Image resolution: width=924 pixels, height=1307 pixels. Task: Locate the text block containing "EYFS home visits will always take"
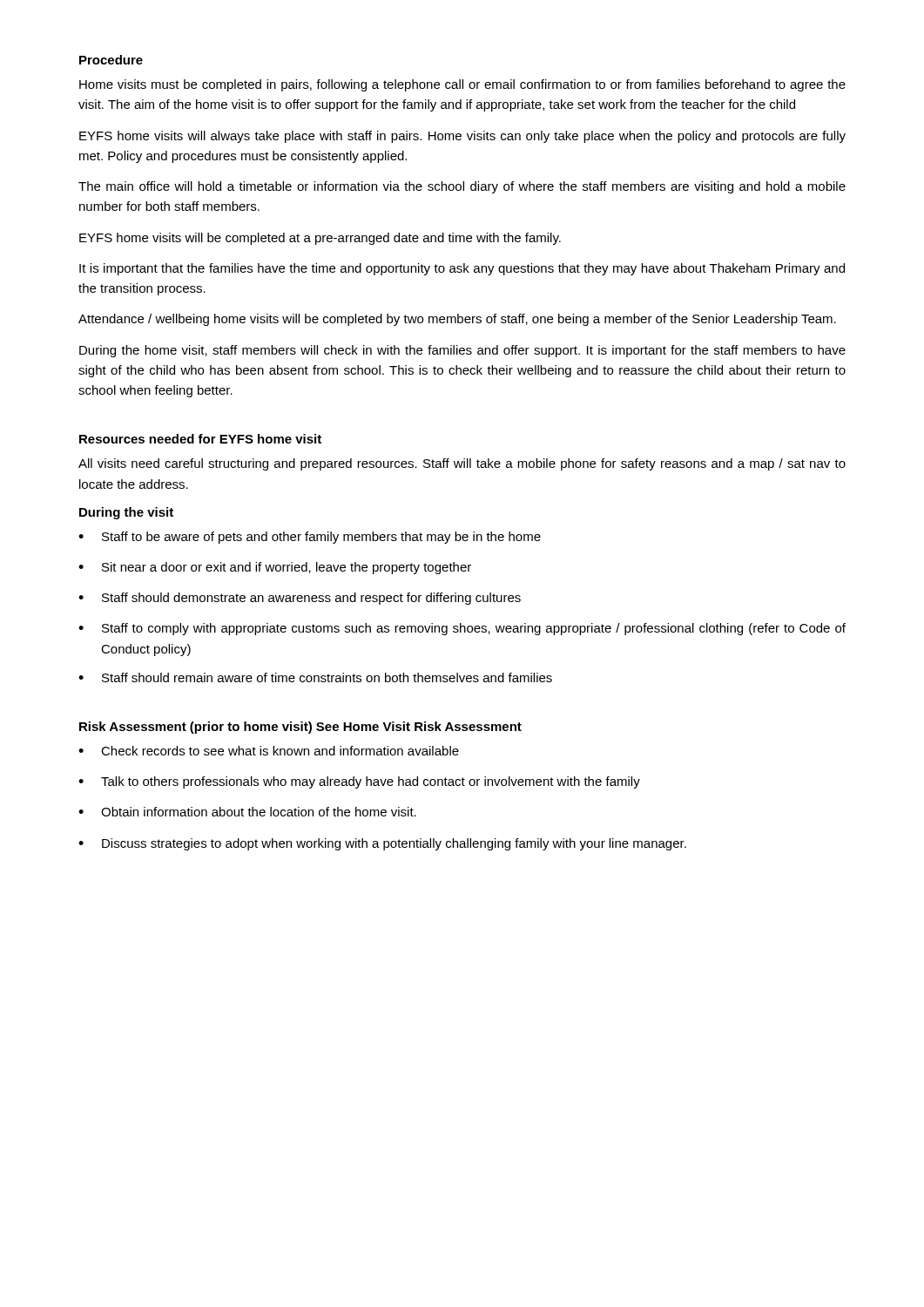point(462,145)
